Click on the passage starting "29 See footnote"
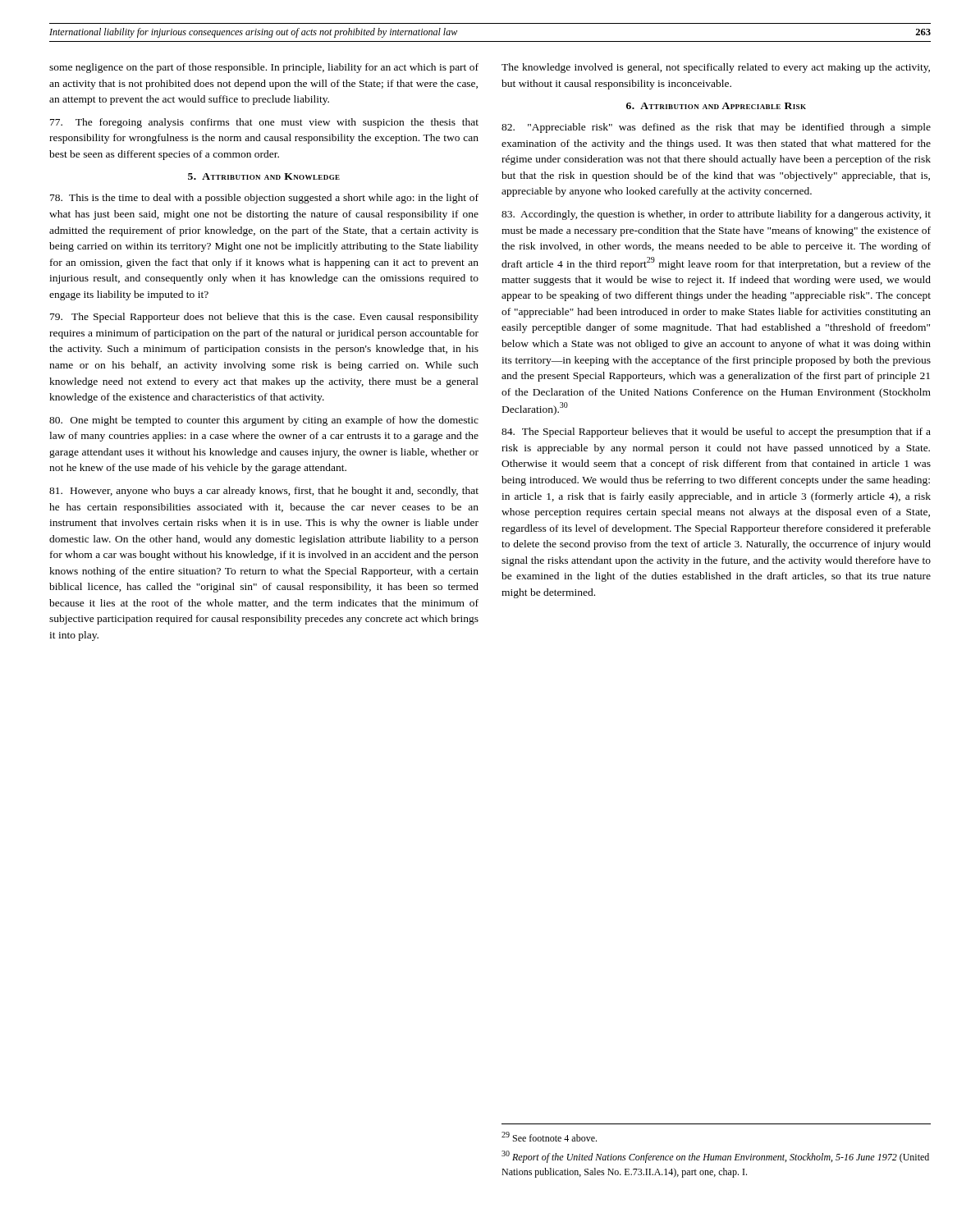The height and width of the screenshot is (1231, 980). click(549, 1137)
